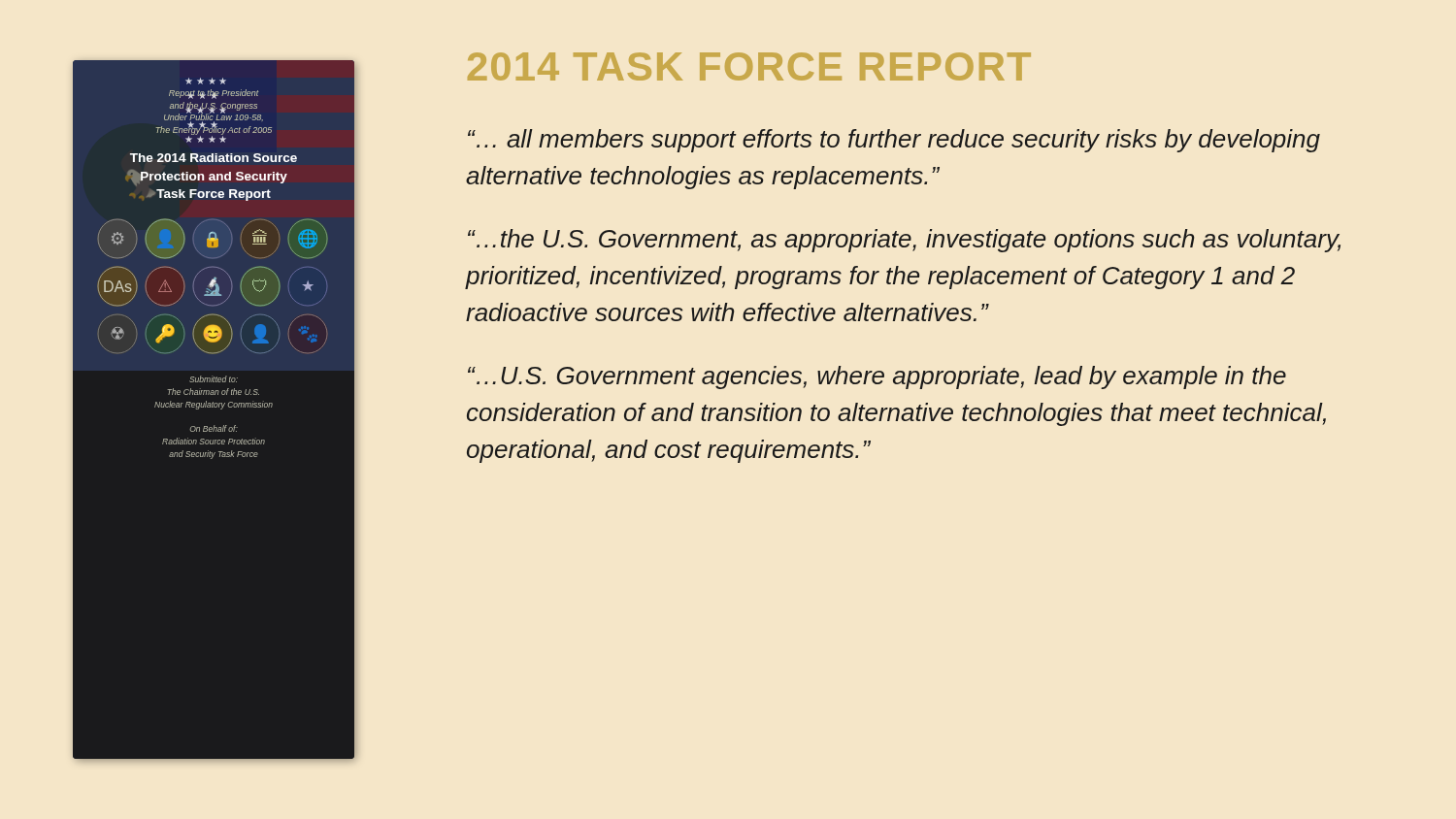Select the text block that says "“…U.S. Government agencies,"
The height and width of the screenshot is (819, 1456).
click(897, 413)
